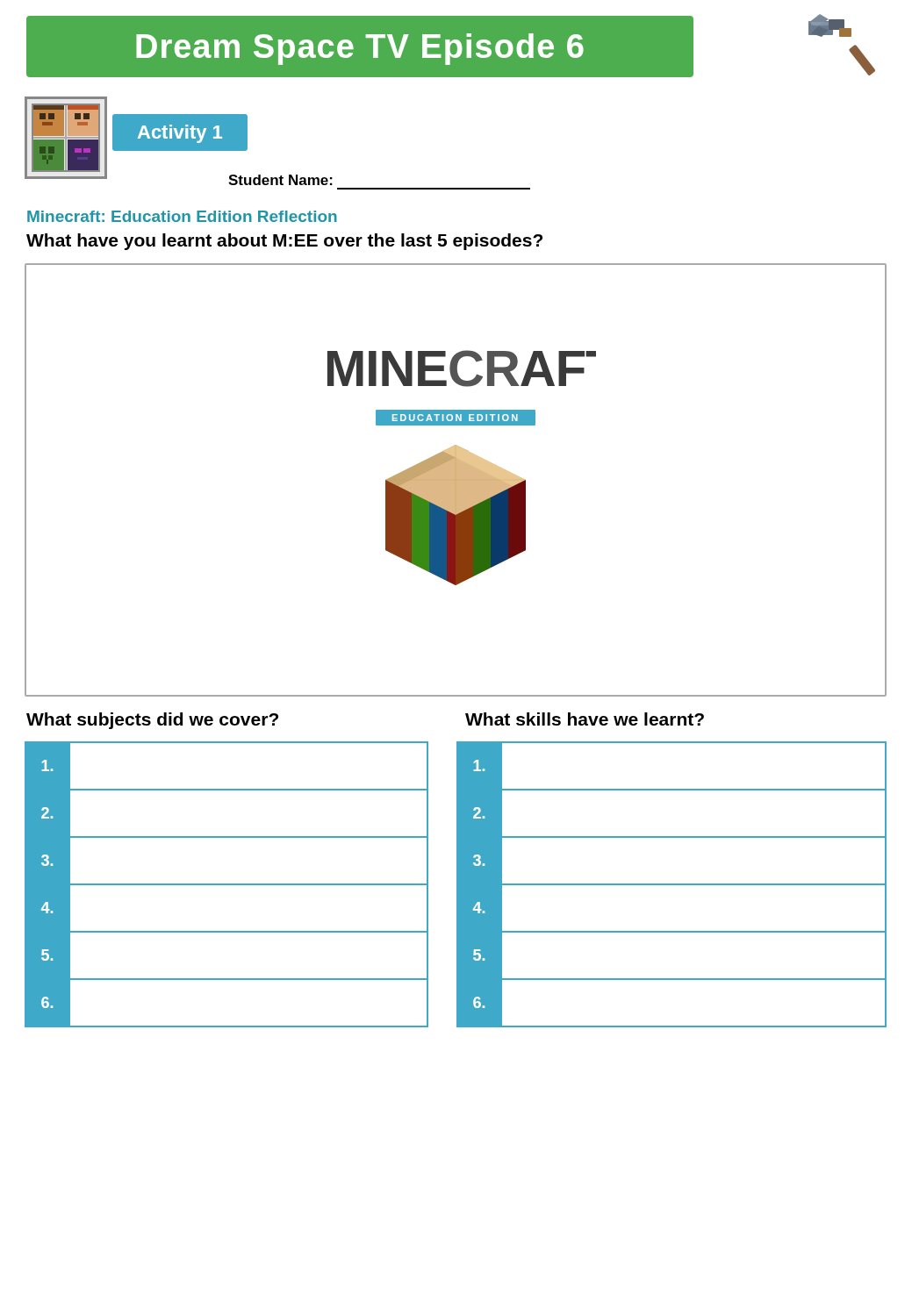Click on the passage starting "Minecraft: Education Edition"
The height and width of the screenshot is (1316, 912).
182,216
